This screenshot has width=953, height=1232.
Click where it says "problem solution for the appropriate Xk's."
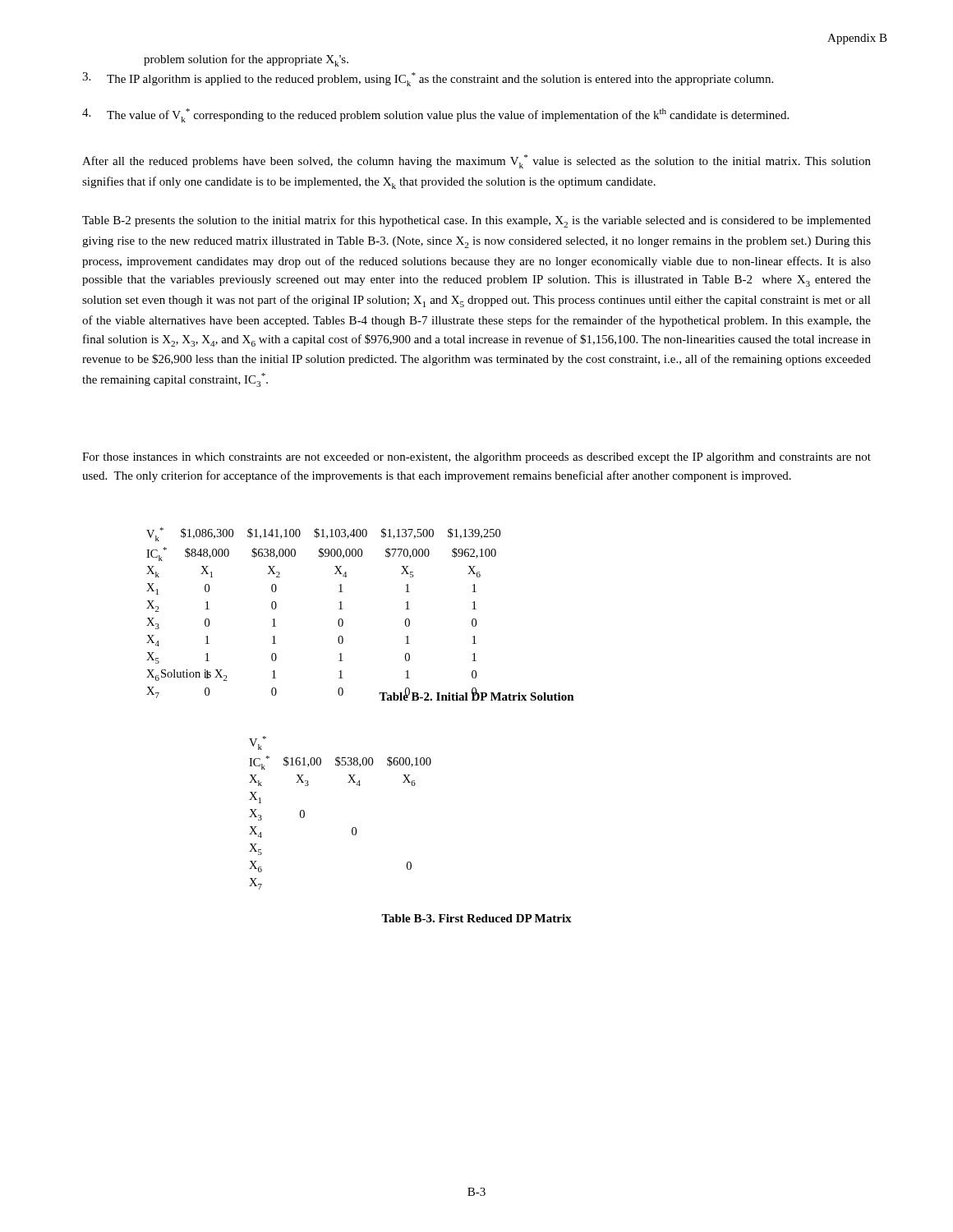[246, 60]
